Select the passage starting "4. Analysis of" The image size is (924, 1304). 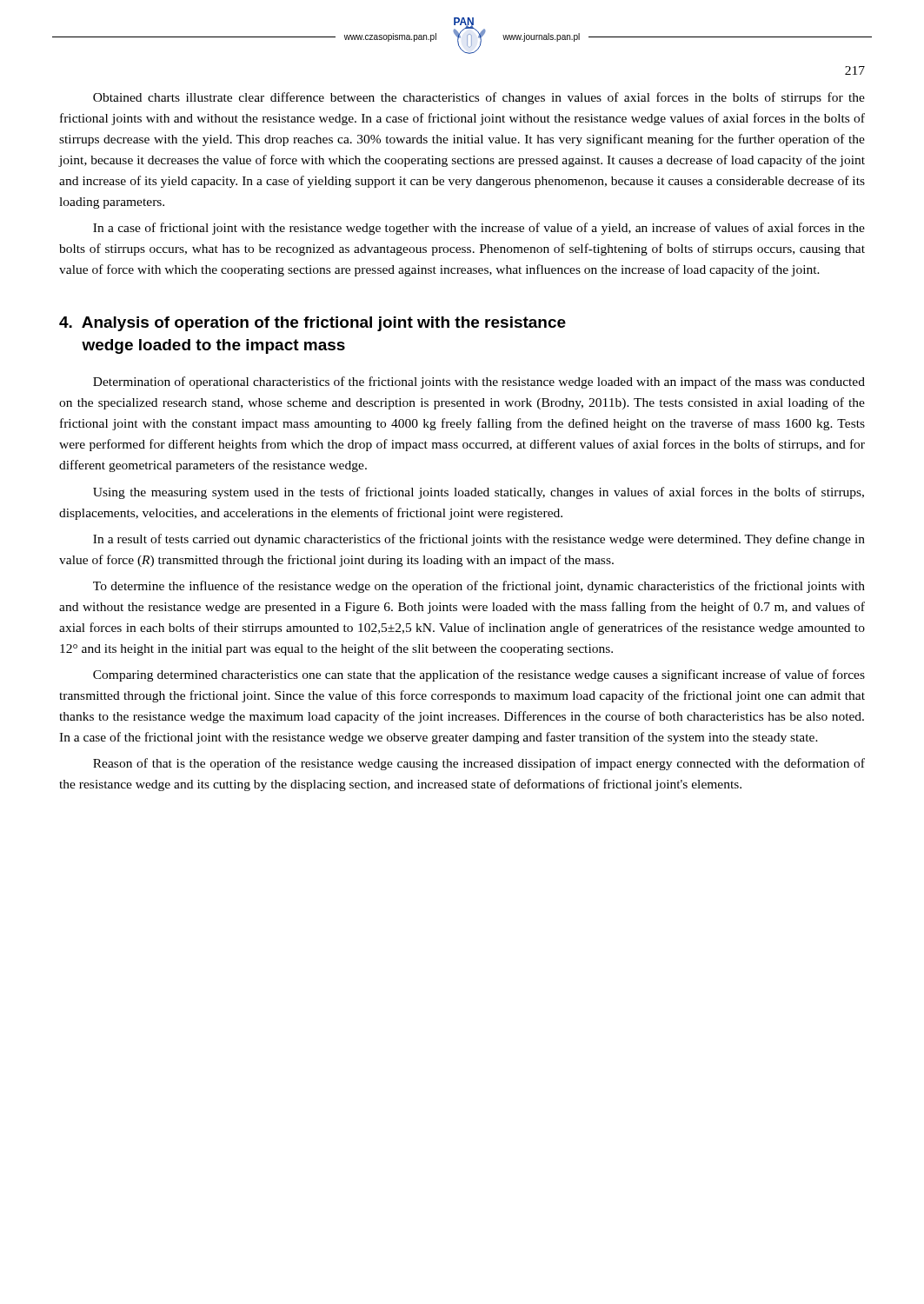(x=462, y=334)
